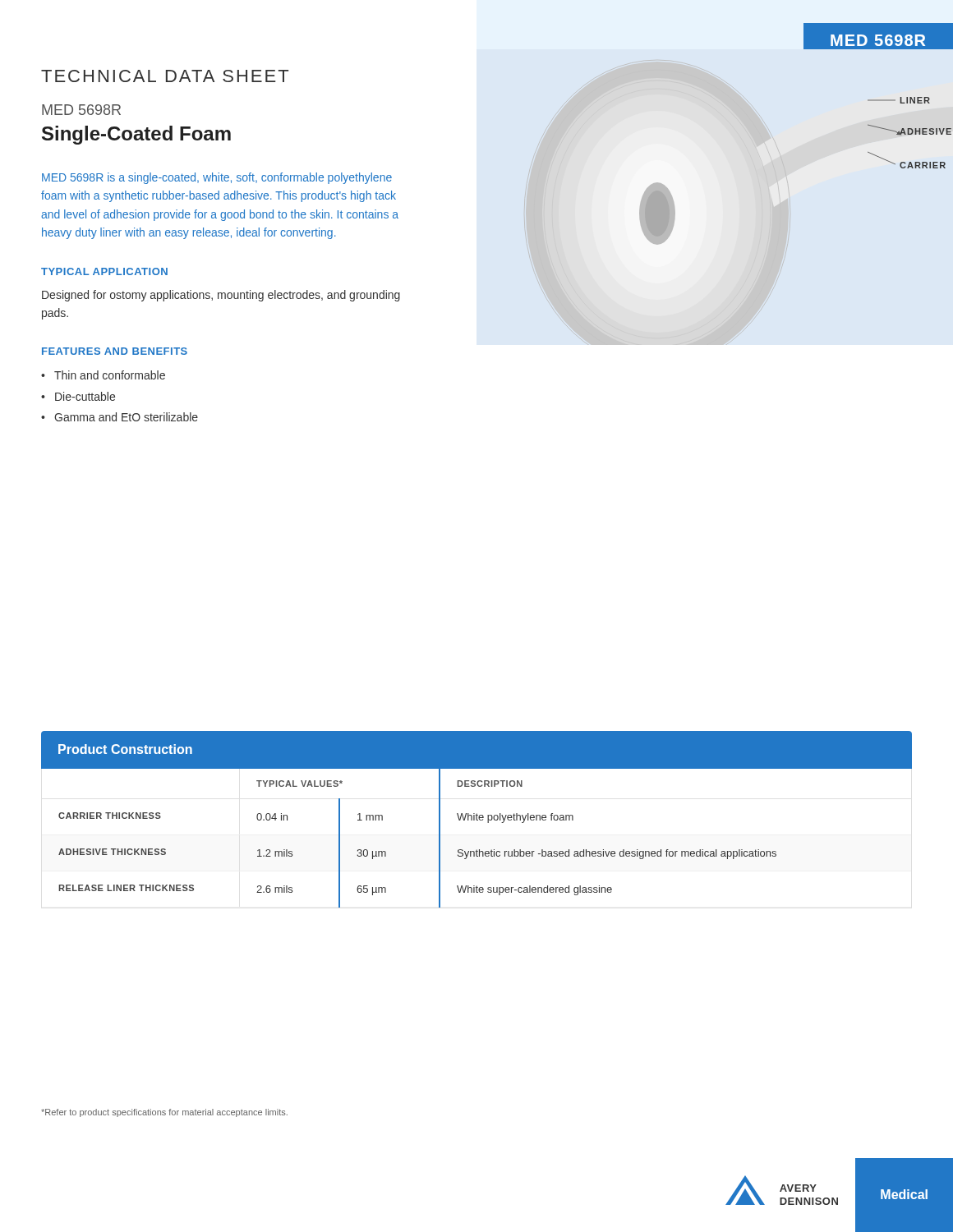Find the table that mentions "1 mm"
Viewport: 953px width, 1232px height.
476,839
